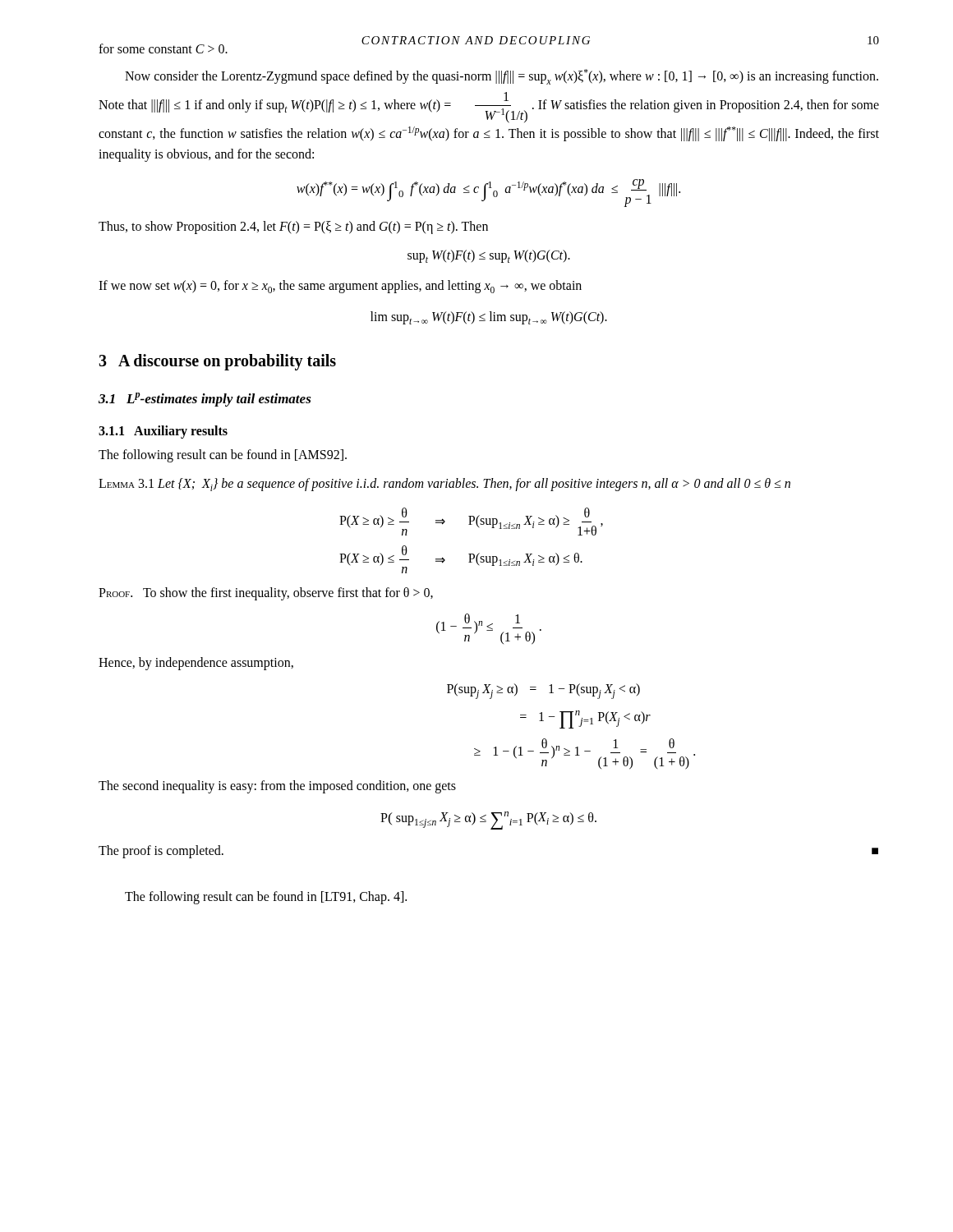Find the block starting "3.1.1 Auxiliary results"
The height and width of the screenshot is (1232, 953).
pos(163,432)
